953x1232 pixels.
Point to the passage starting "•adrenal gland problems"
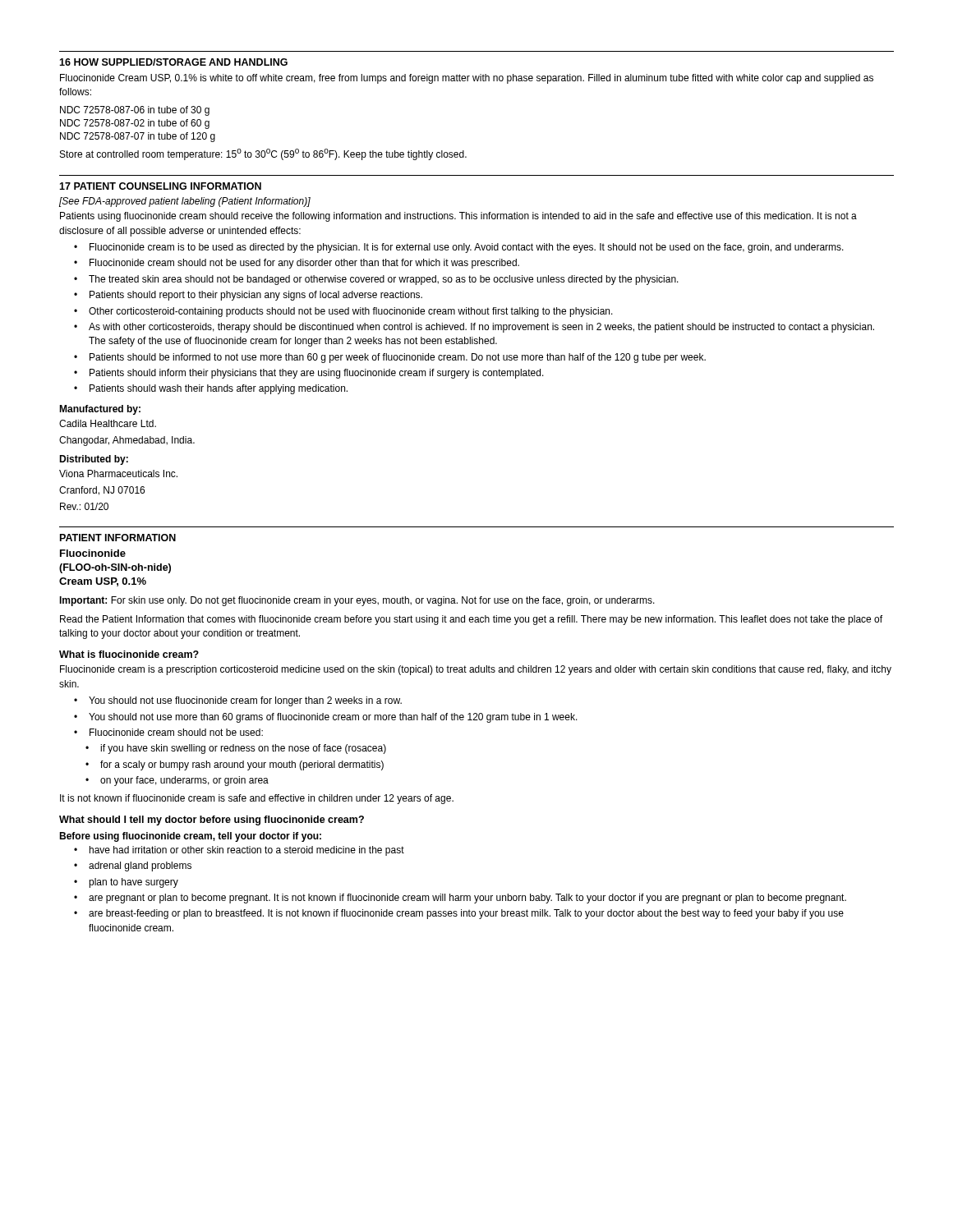133,867
